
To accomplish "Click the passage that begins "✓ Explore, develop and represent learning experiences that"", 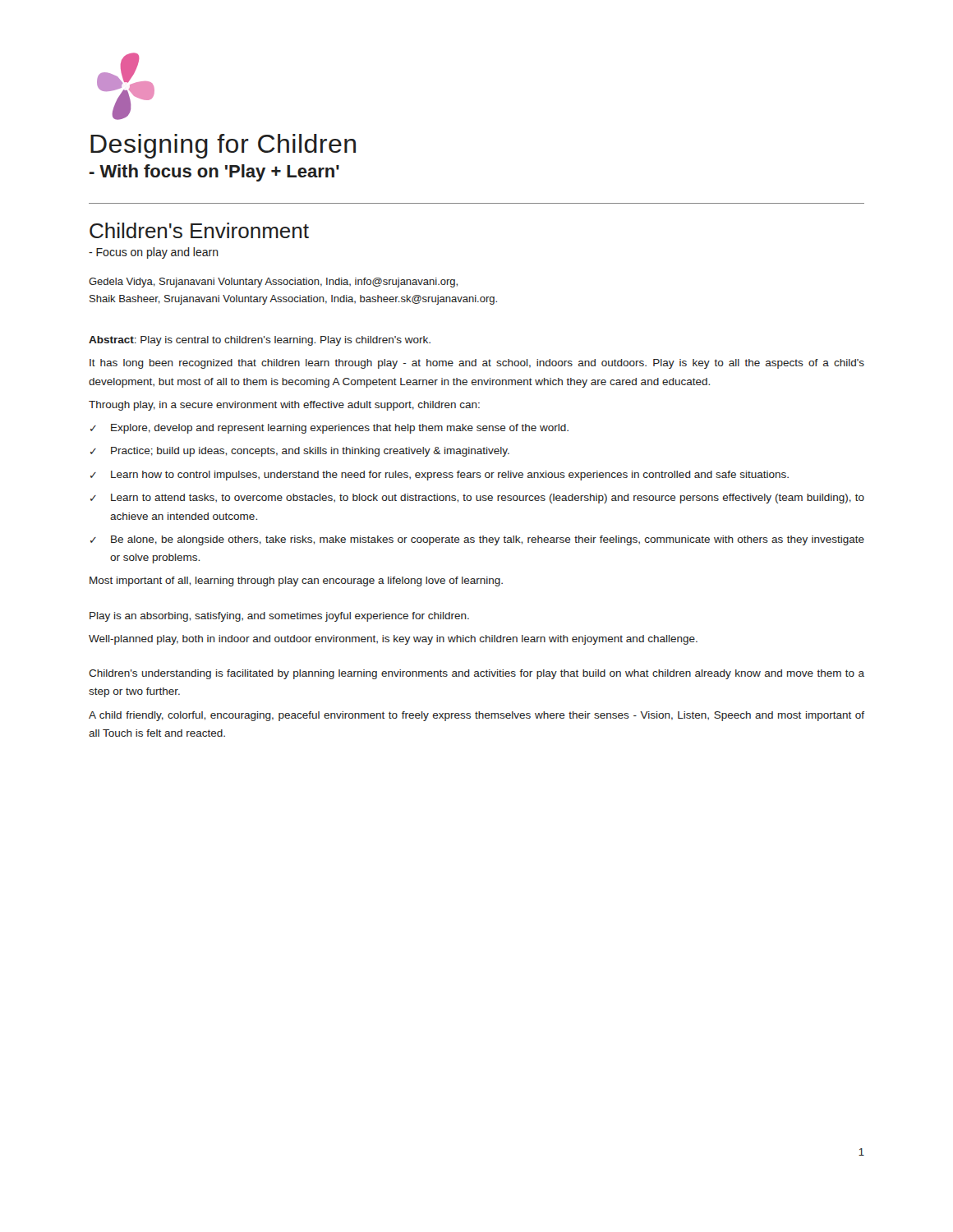I will (x=476, y=428).
